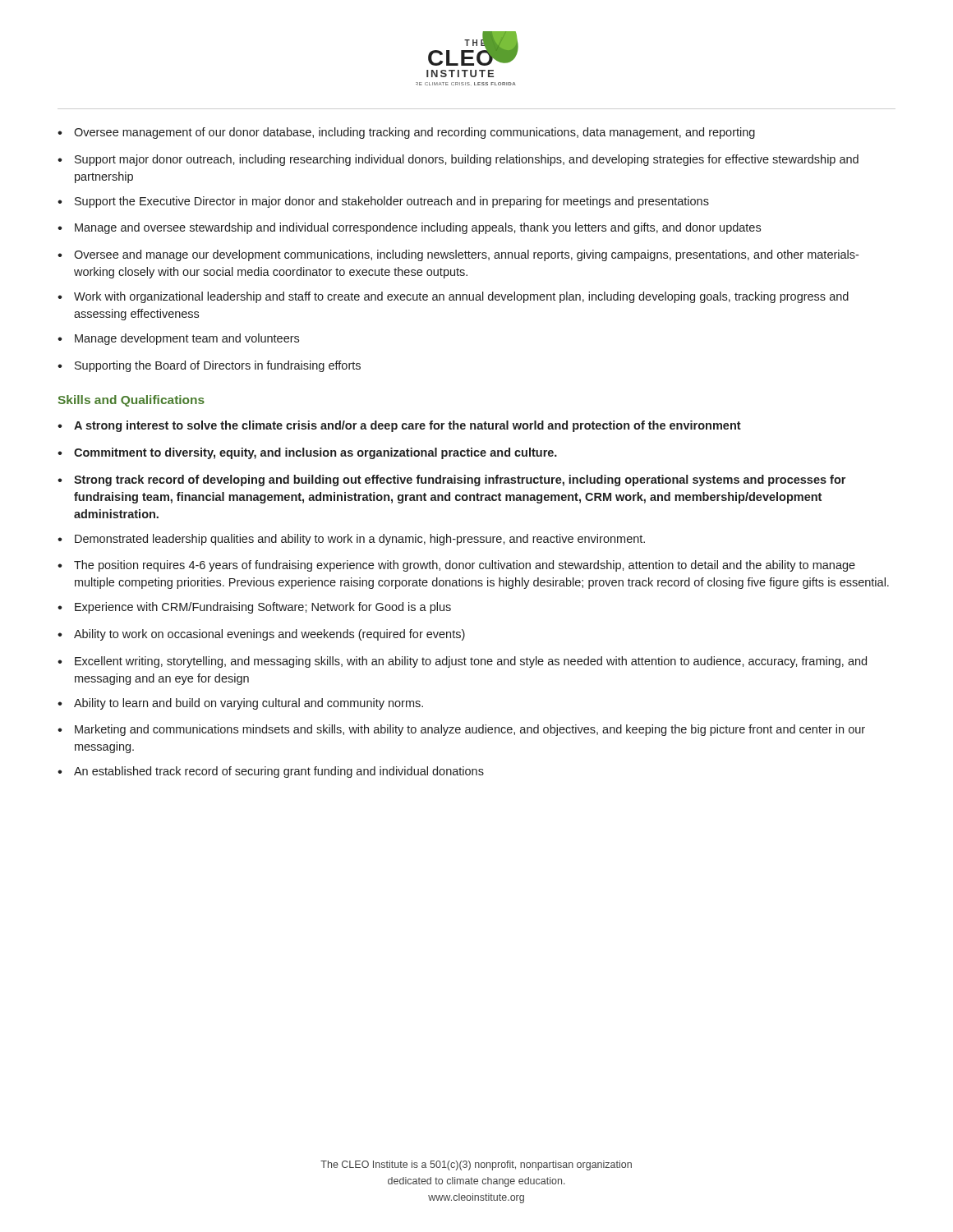Image resolution: width=953 pixels, height=1232 pixels.
Task: Where is the passage that starts "Manage and oversee stewardship and individual"?
Action: [x=418, y=228]
